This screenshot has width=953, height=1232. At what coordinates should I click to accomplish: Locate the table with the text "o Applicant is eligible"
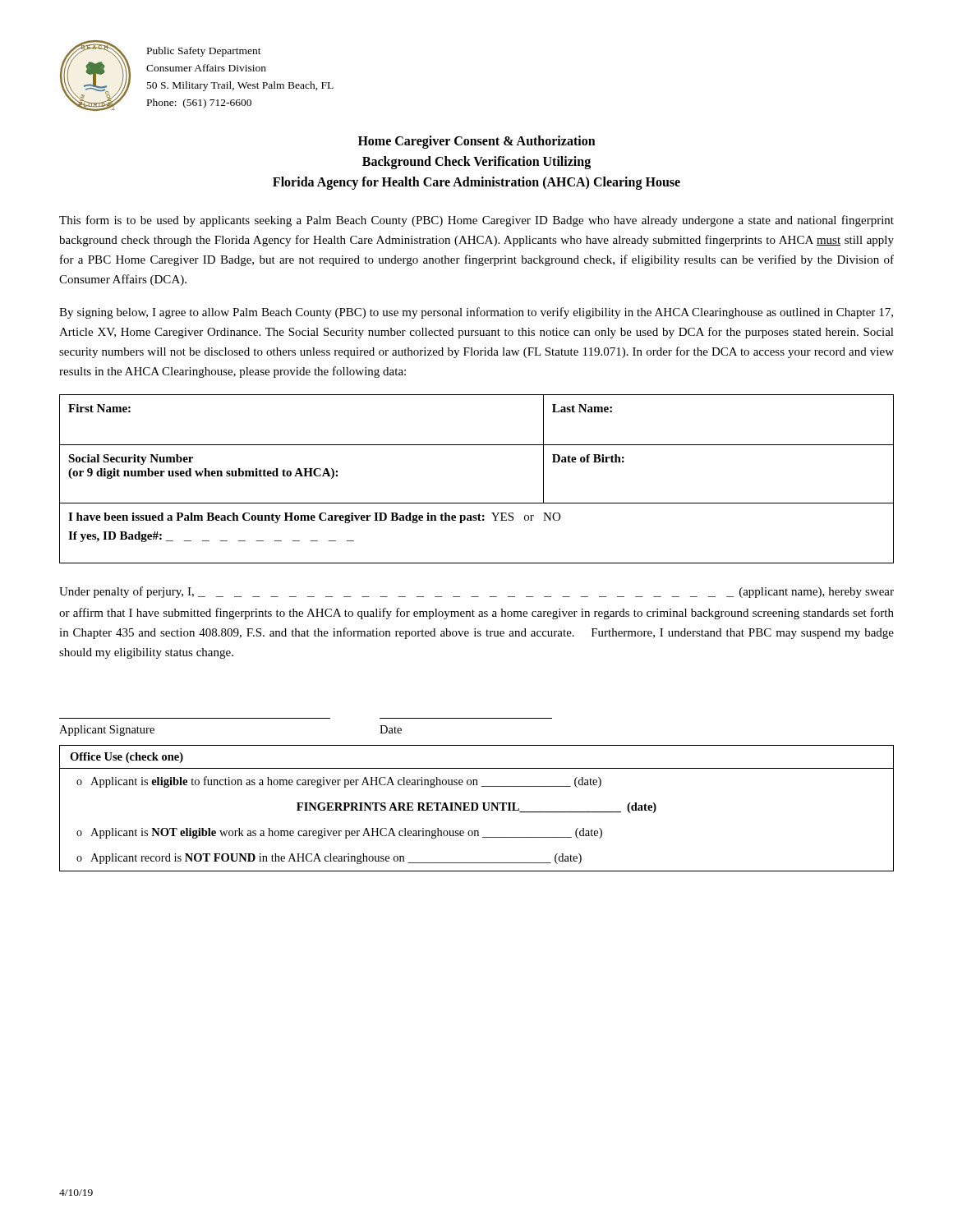pos(476,808)
